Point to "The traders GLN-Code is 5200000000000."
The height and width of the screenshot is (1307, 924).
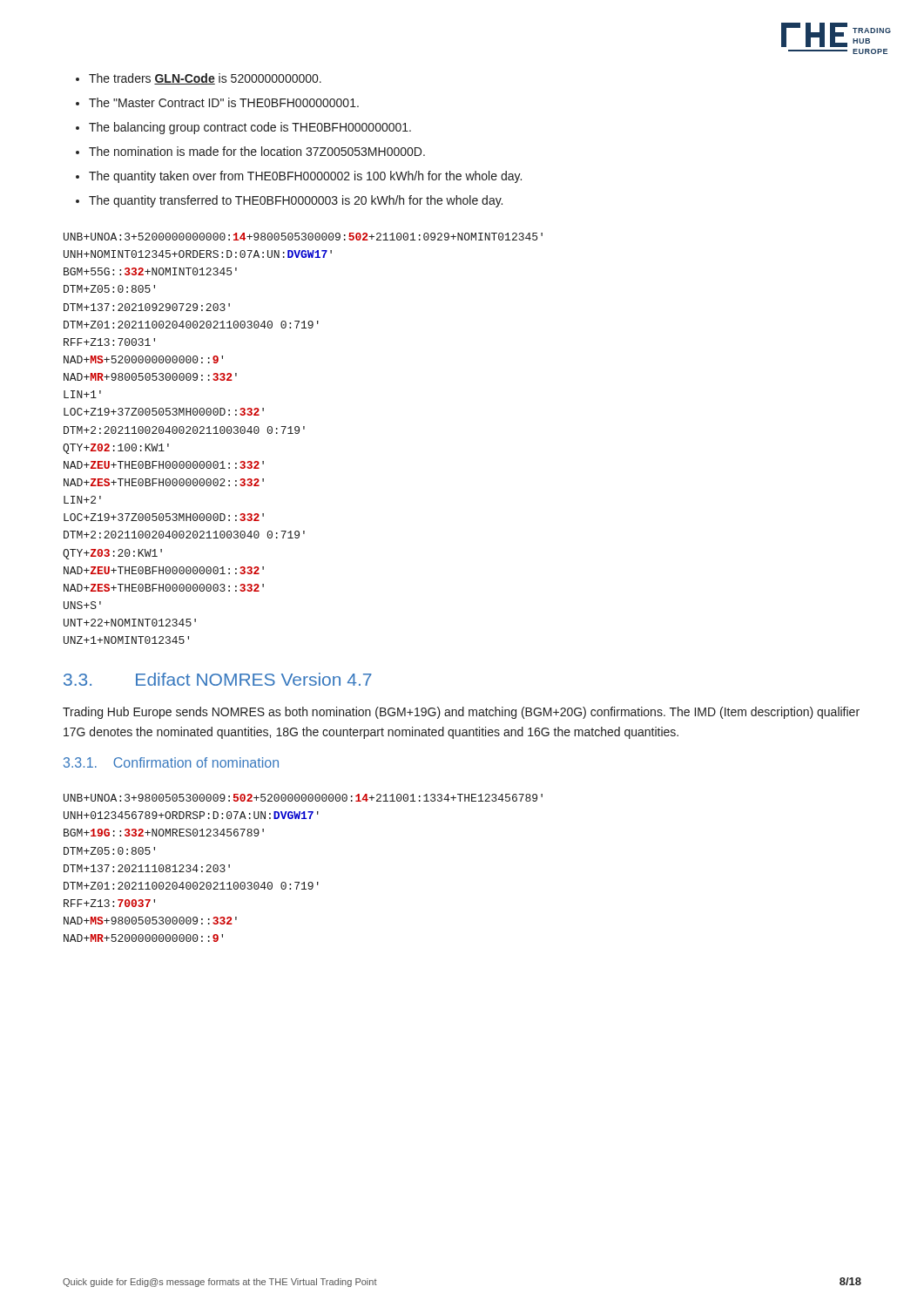(199, 79)
